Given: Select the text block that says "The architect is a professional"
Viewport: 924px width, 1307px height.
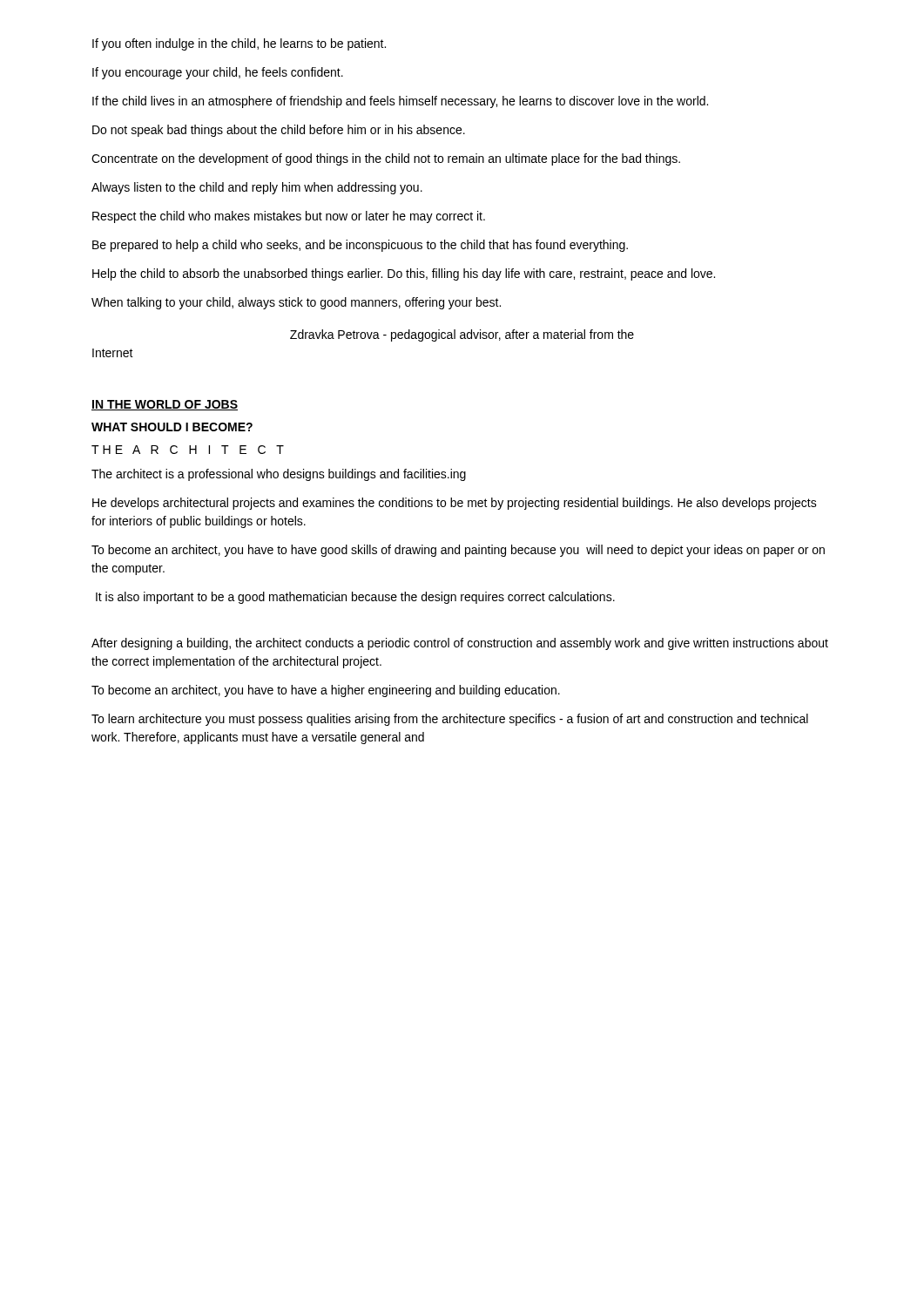Looking at the screenshot, I should 279,474.
